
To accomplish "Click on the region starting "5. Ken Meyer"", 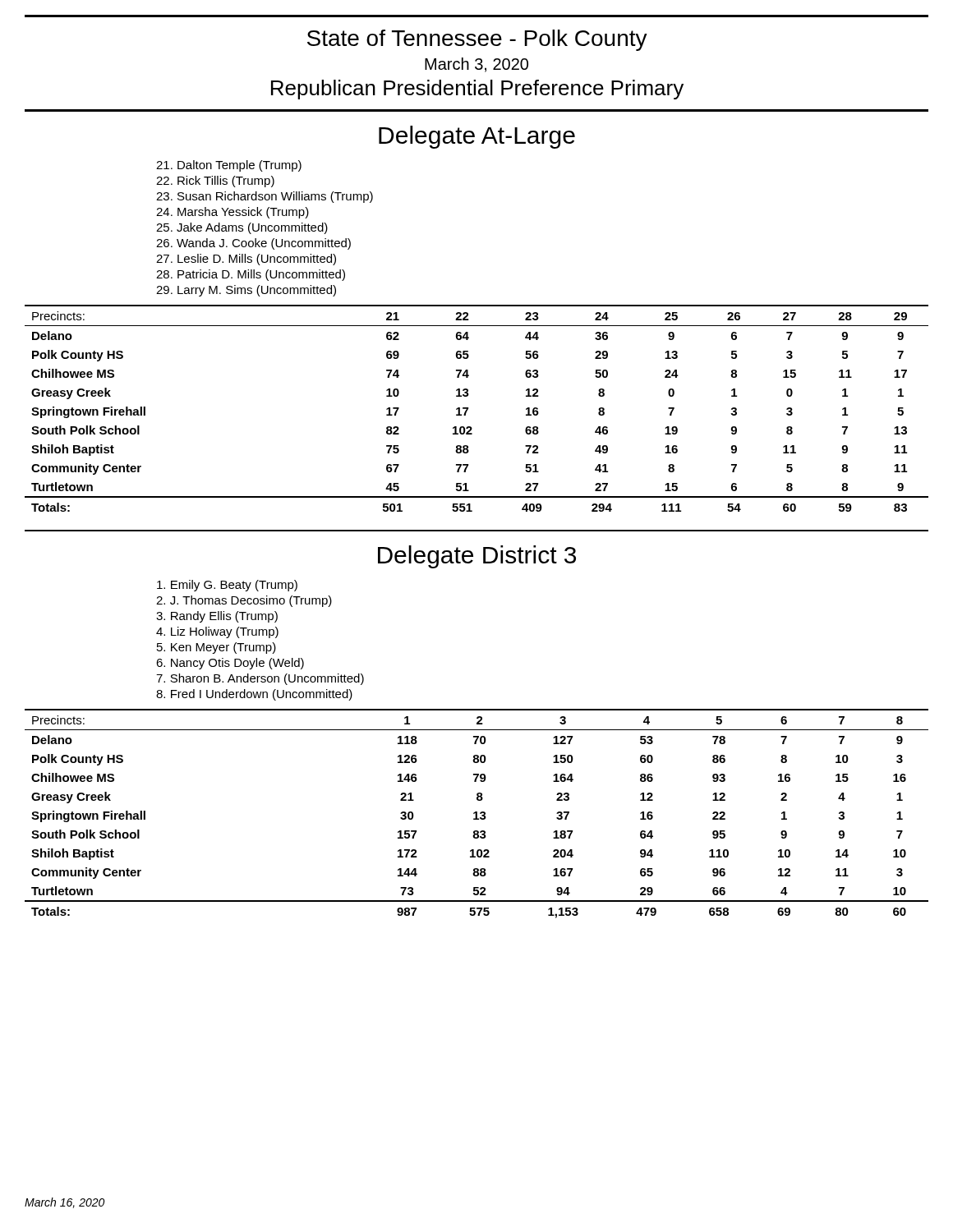I will point(216,648).
